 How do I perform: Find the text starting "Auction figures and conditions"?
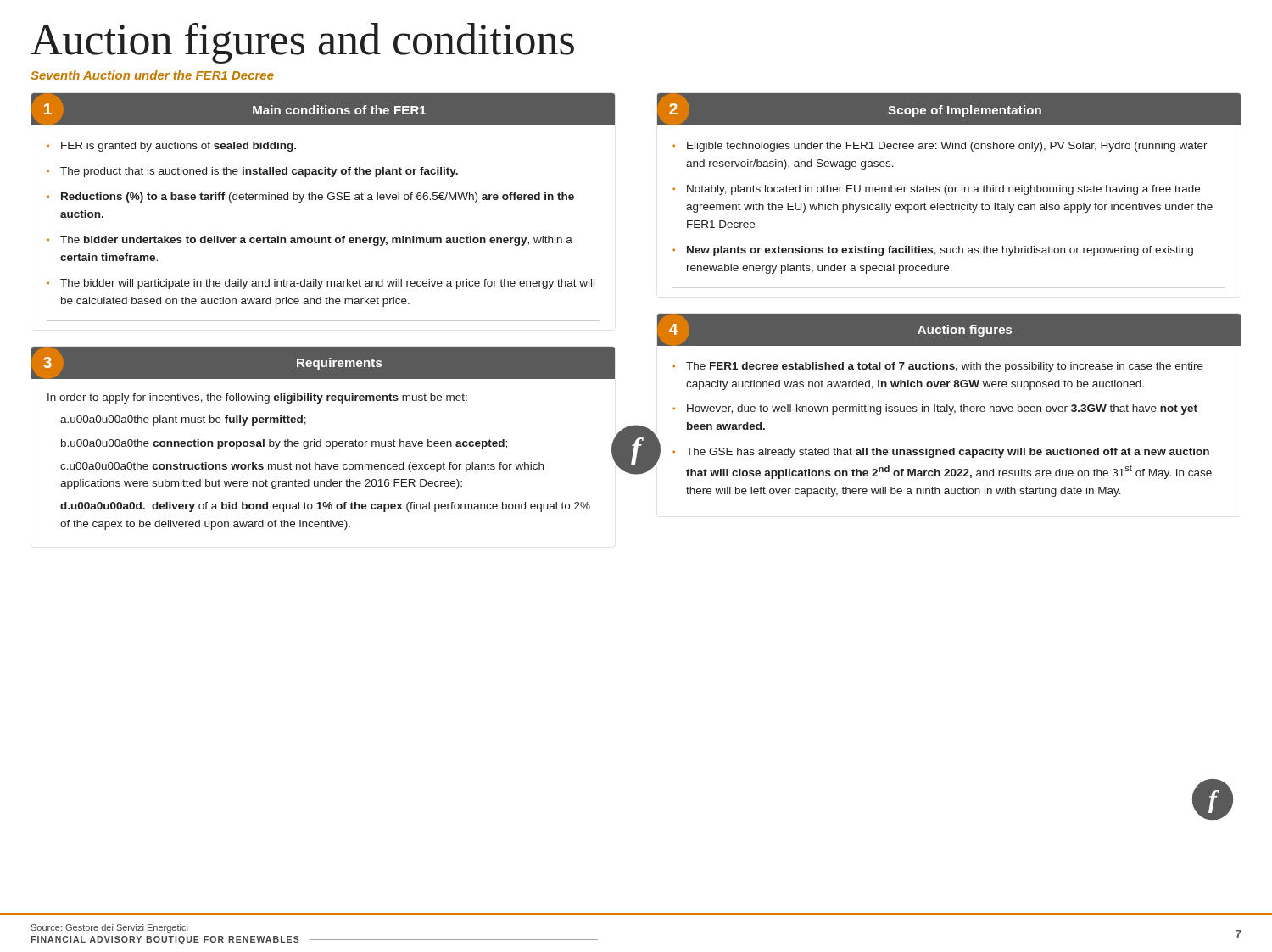coord(302,43)
